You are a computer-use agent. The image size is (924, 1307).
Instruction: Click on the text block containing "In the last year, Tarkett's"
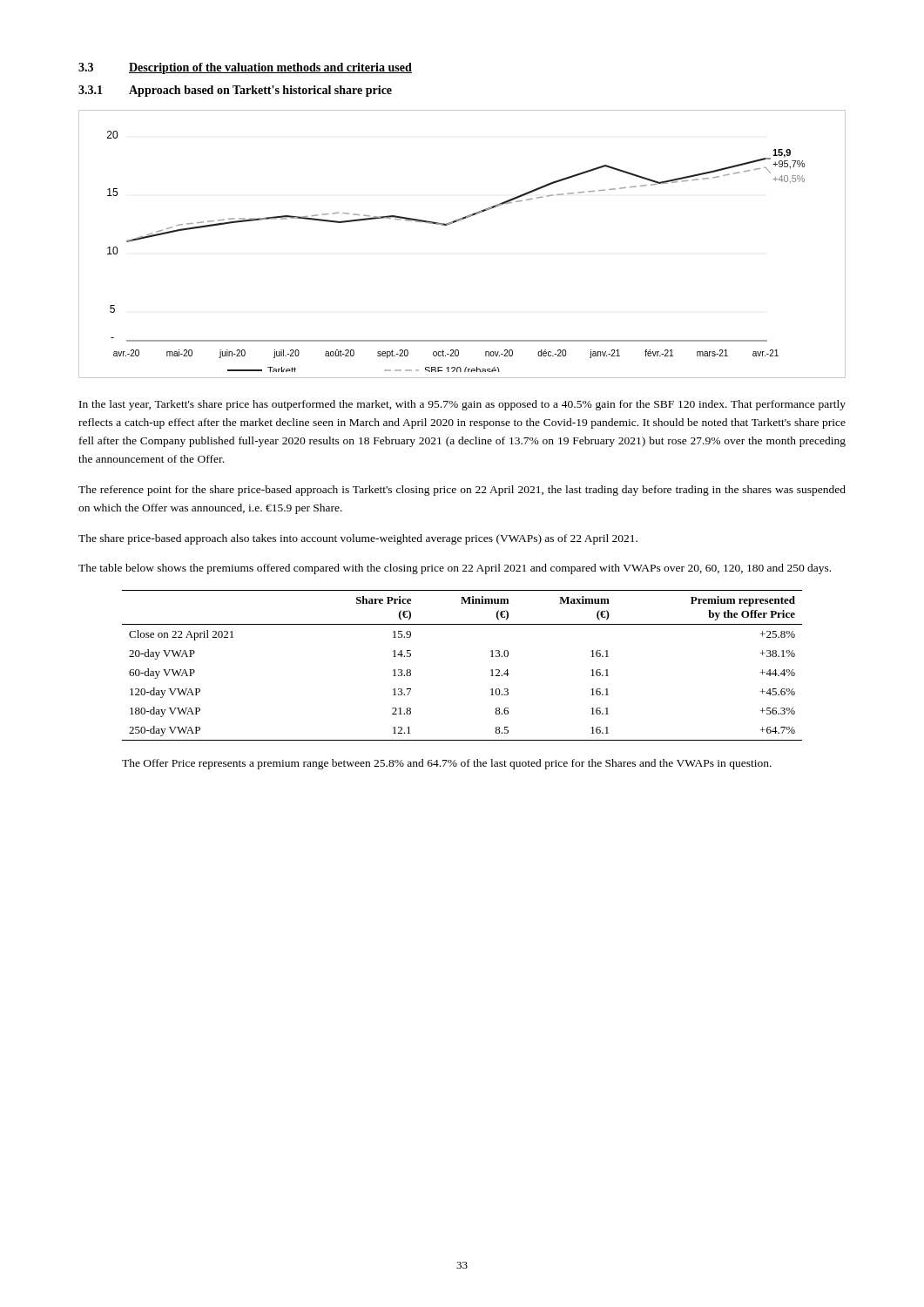coord(462,431)
